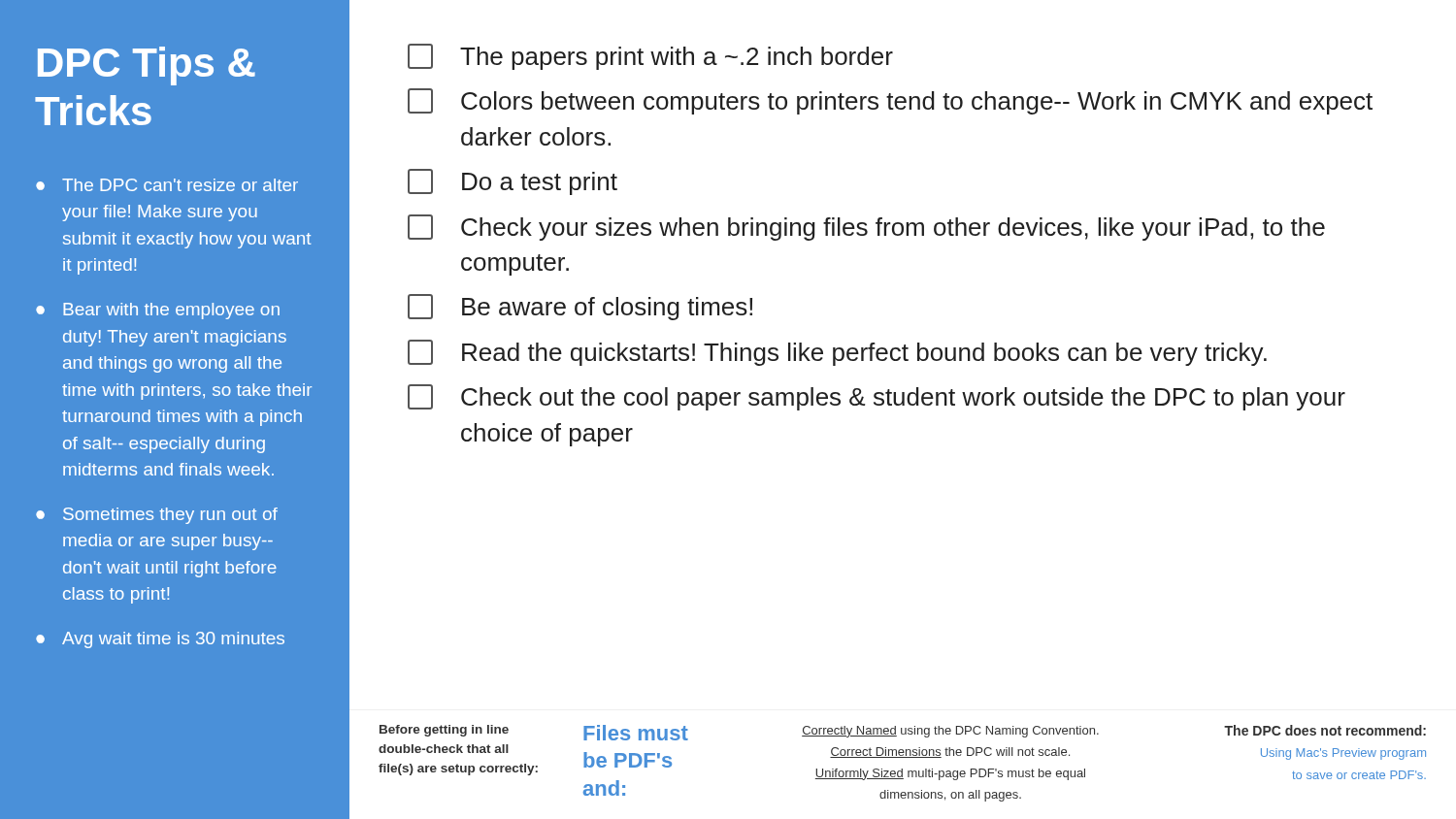Click on the list item with the text "Do a test print"
Image resolution: width=1456 pixels, height=819 pixels.
pos(512,182)
